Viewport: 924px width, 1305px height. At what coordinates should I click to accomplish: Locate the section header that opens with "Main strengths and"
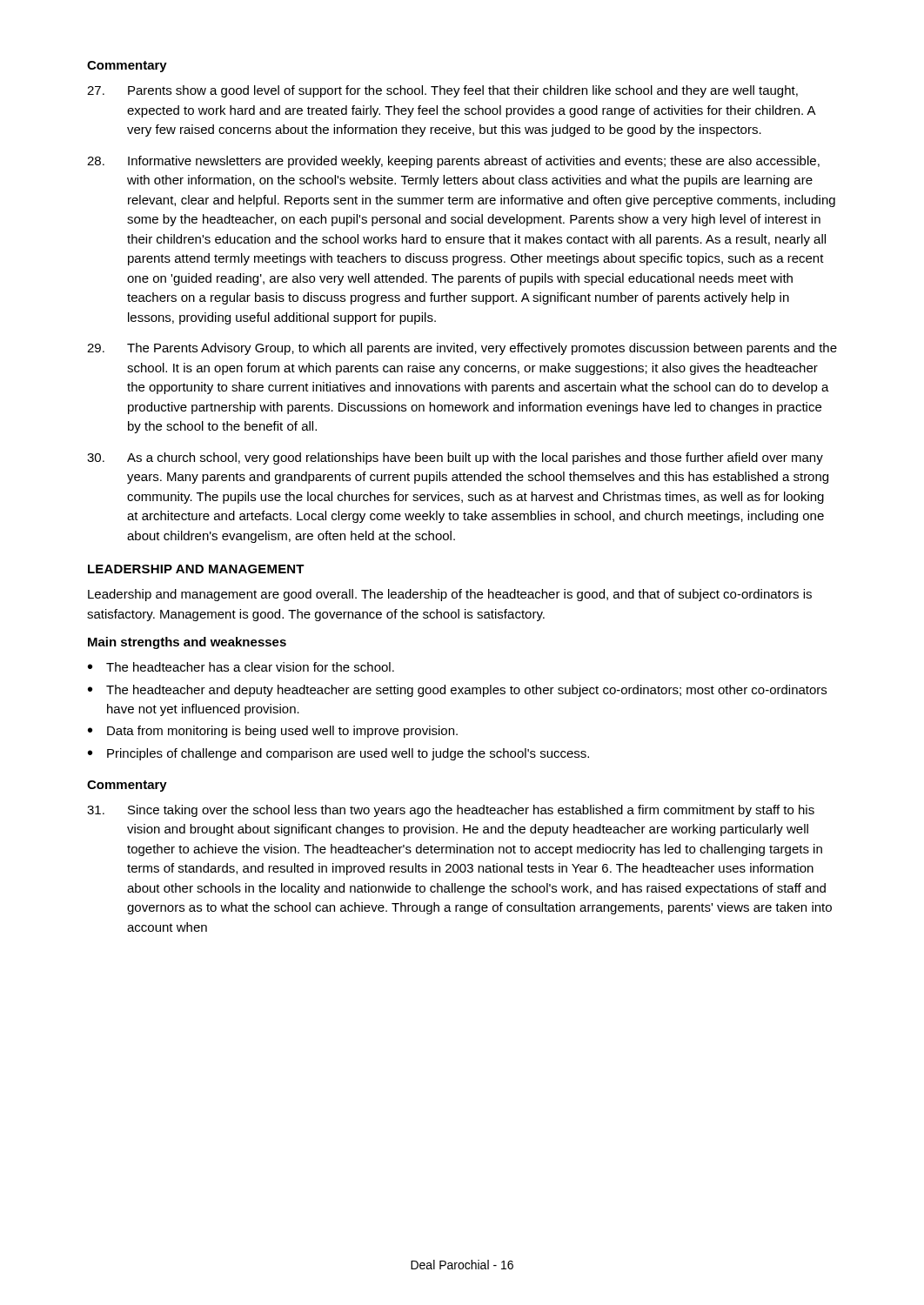187,642
